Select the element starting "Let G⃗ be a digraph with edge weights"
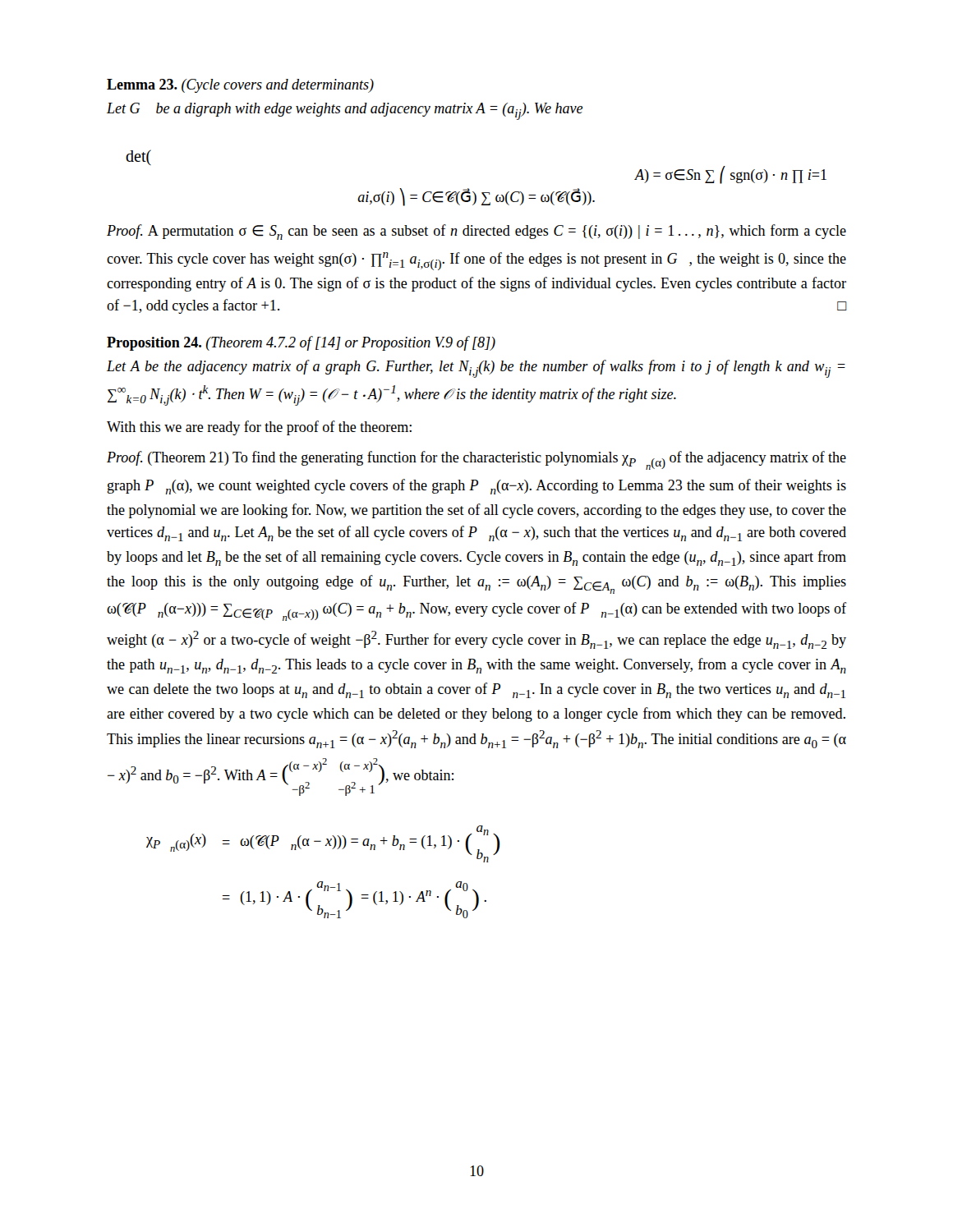953x1232 pixels. [x=345, y=110]
